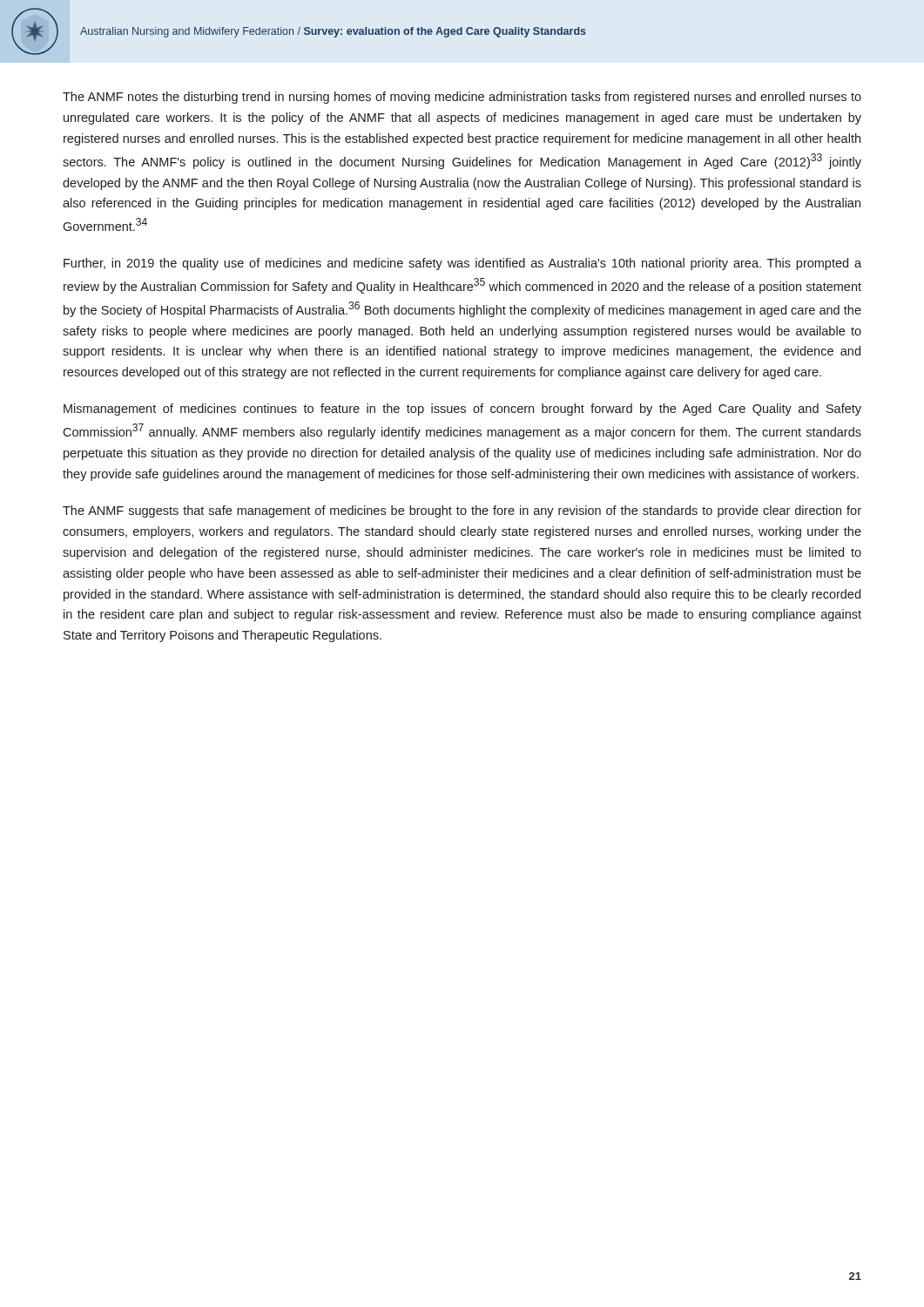Find the element starting "Further, in 2019 the quality use of"
The height and width of the screenshot is (1307, 924).
click(x=462, y=318)
